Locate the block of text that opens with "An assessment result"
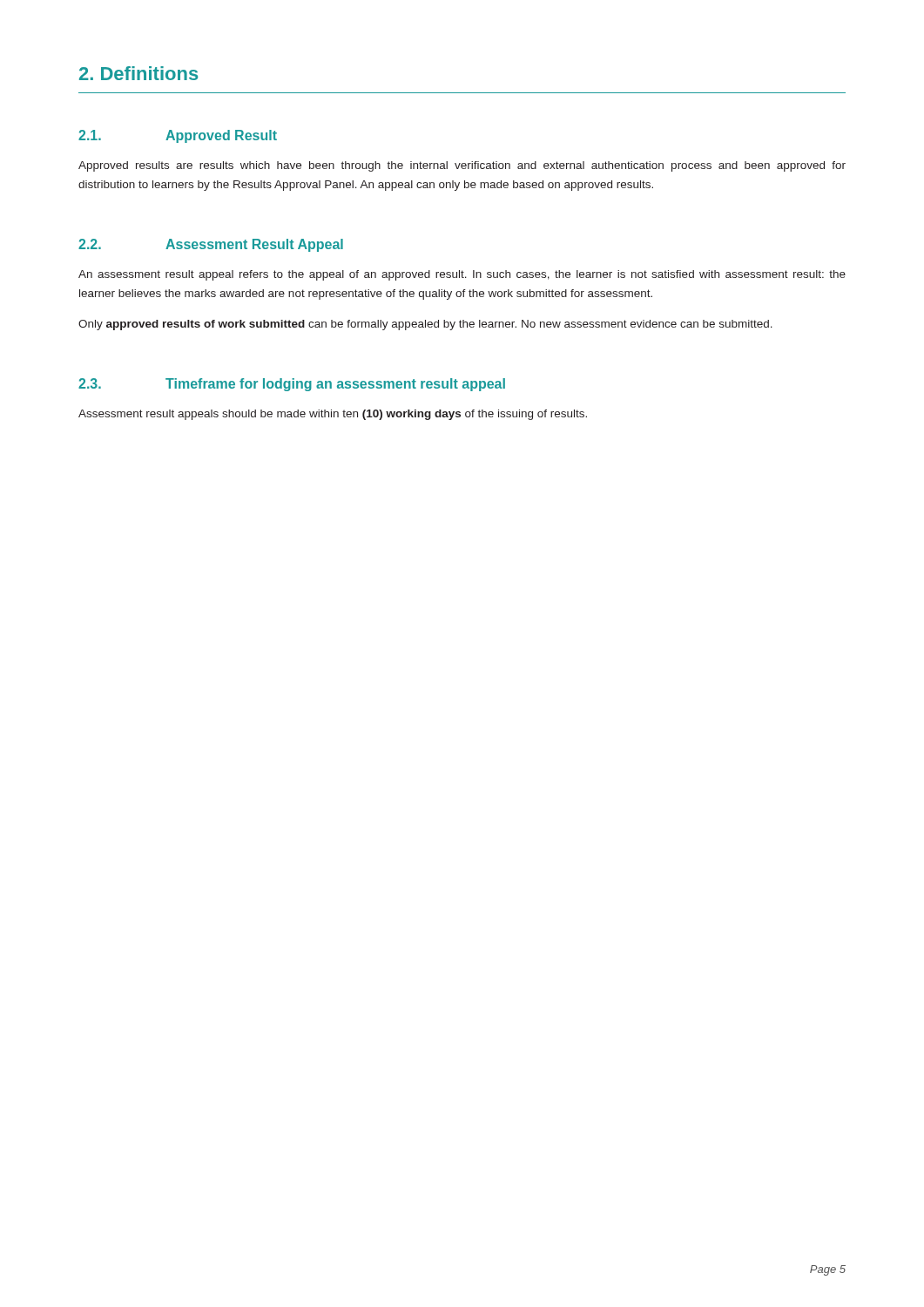This screenshot has width=924, height=1307. (462, 284)
